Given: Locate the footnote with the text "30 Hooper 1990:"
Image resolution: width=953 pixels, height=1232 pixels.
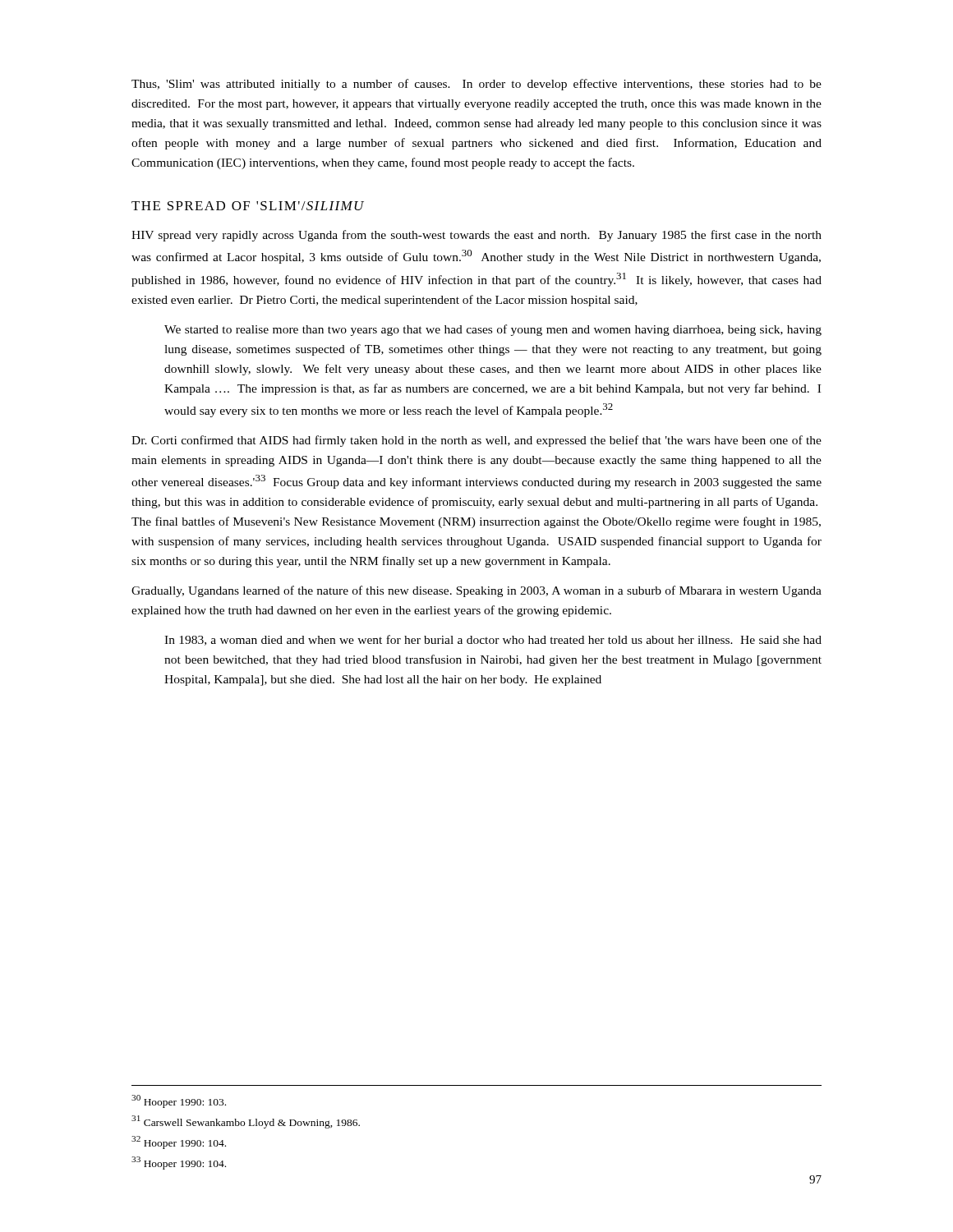Looking at the screenshot, I should (x=179, y=1100).
